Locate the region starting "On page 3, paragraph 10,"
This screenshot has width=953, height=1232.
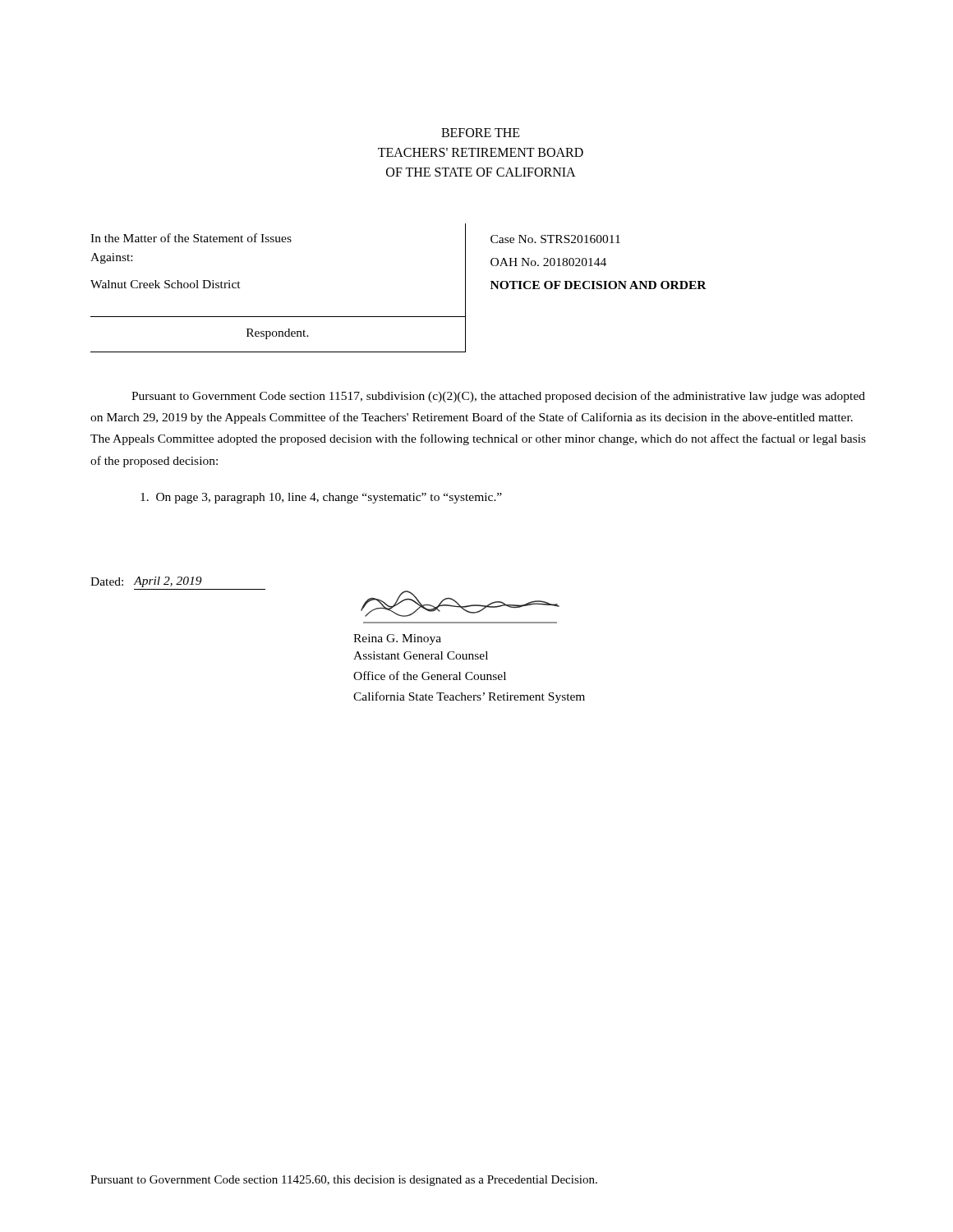pyautogui.click(x=321, y=496)
